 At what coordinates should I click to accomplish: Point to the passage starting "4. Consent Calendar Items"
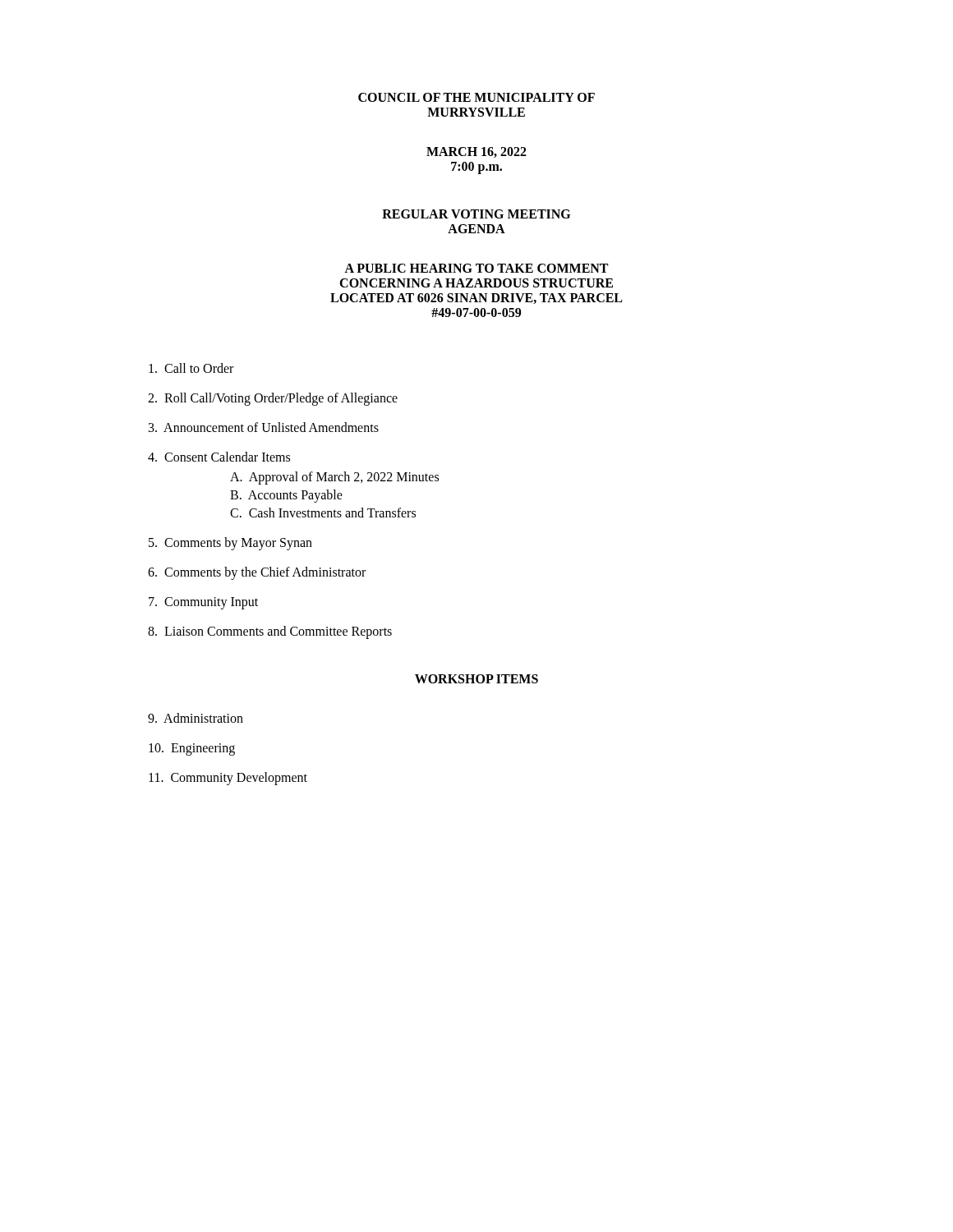click(x=219, y=457)
